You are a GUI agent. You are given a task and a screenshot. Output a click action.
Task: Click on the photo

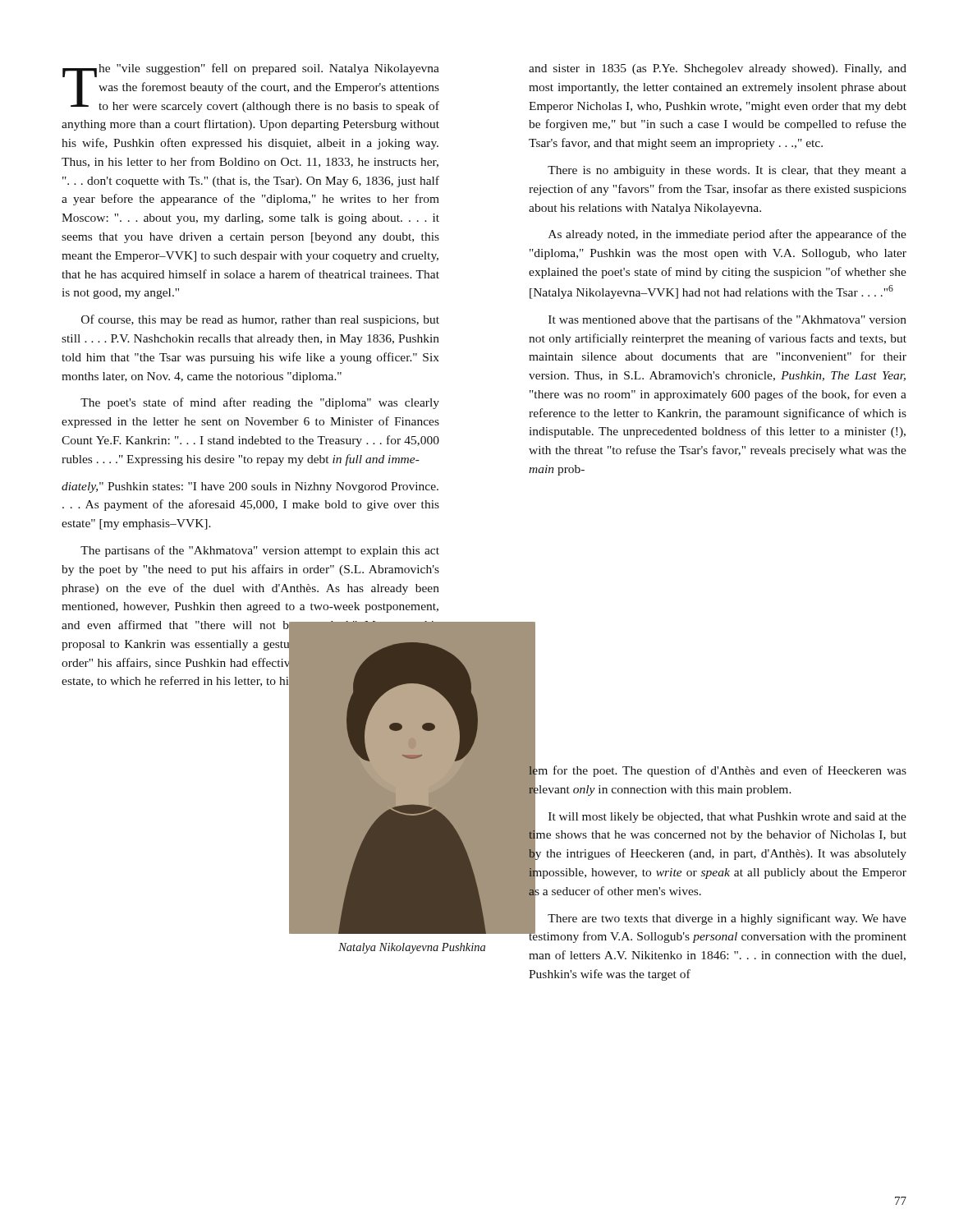(x=412, y=789)
